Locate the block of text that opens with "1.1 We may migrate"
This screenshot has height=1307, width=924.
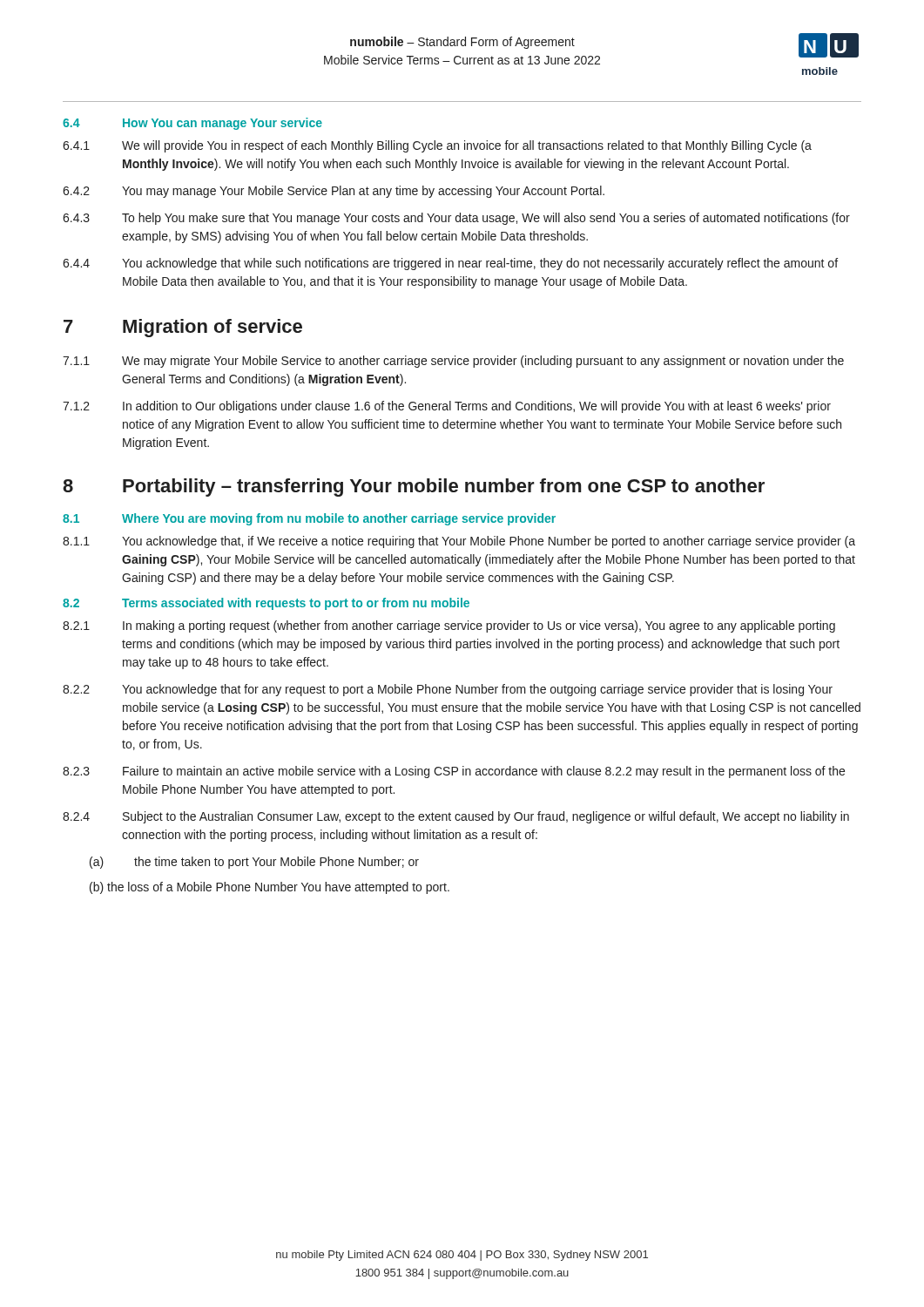(462, 370)
